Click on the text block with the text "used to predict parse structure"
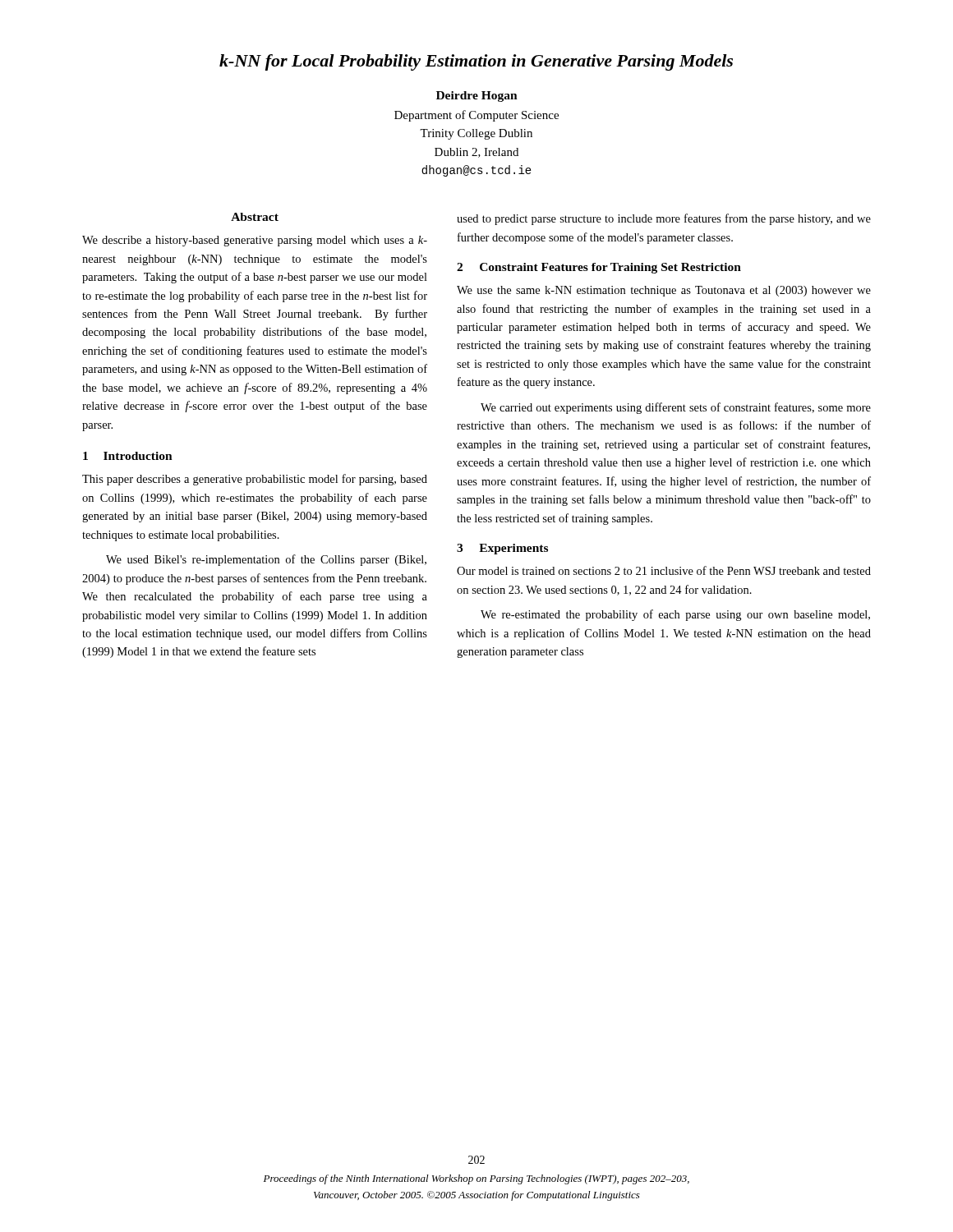This screenshot has height=1232, width=953. 664,228
